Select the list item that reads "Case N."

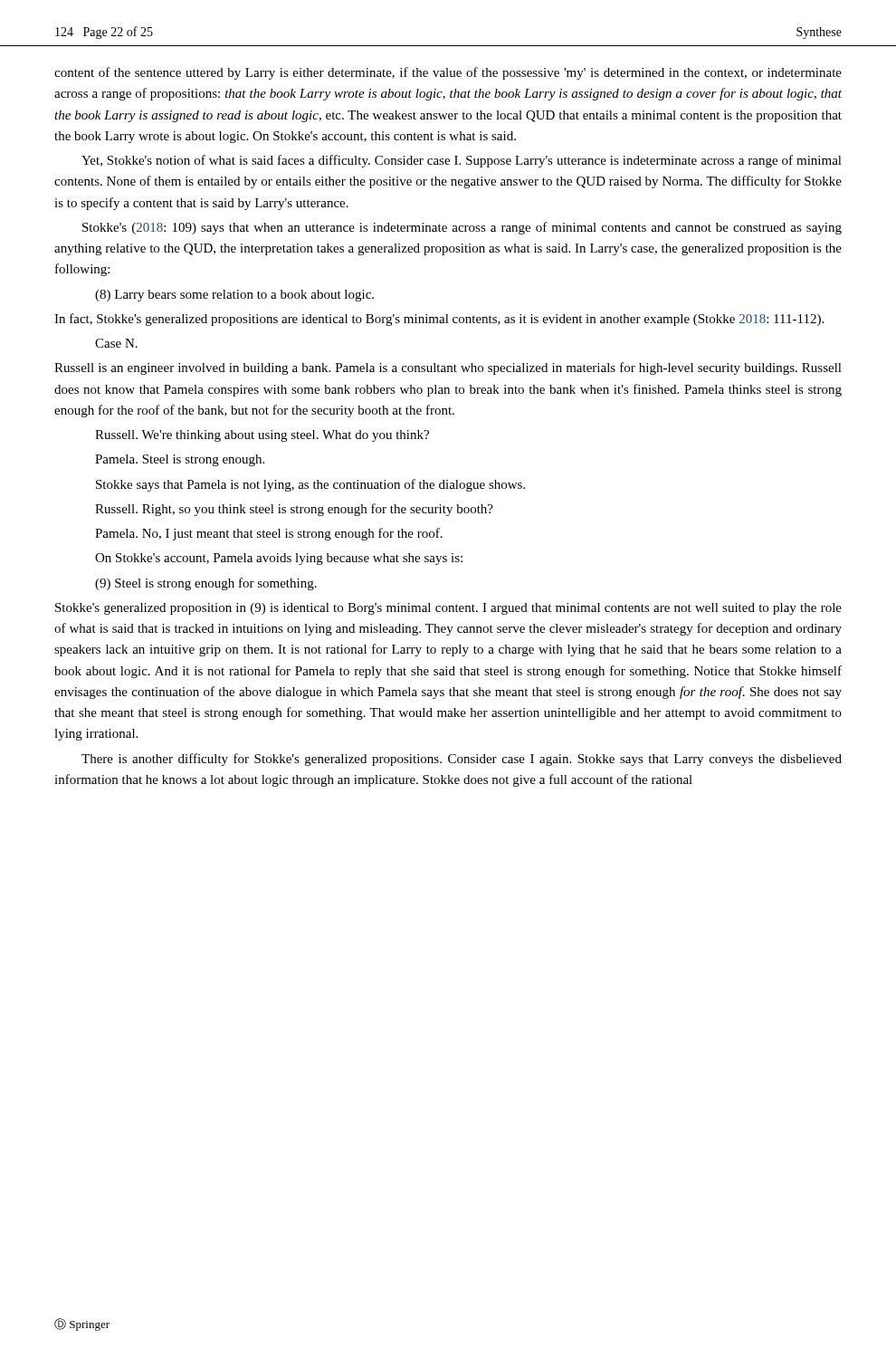[117, 343]
